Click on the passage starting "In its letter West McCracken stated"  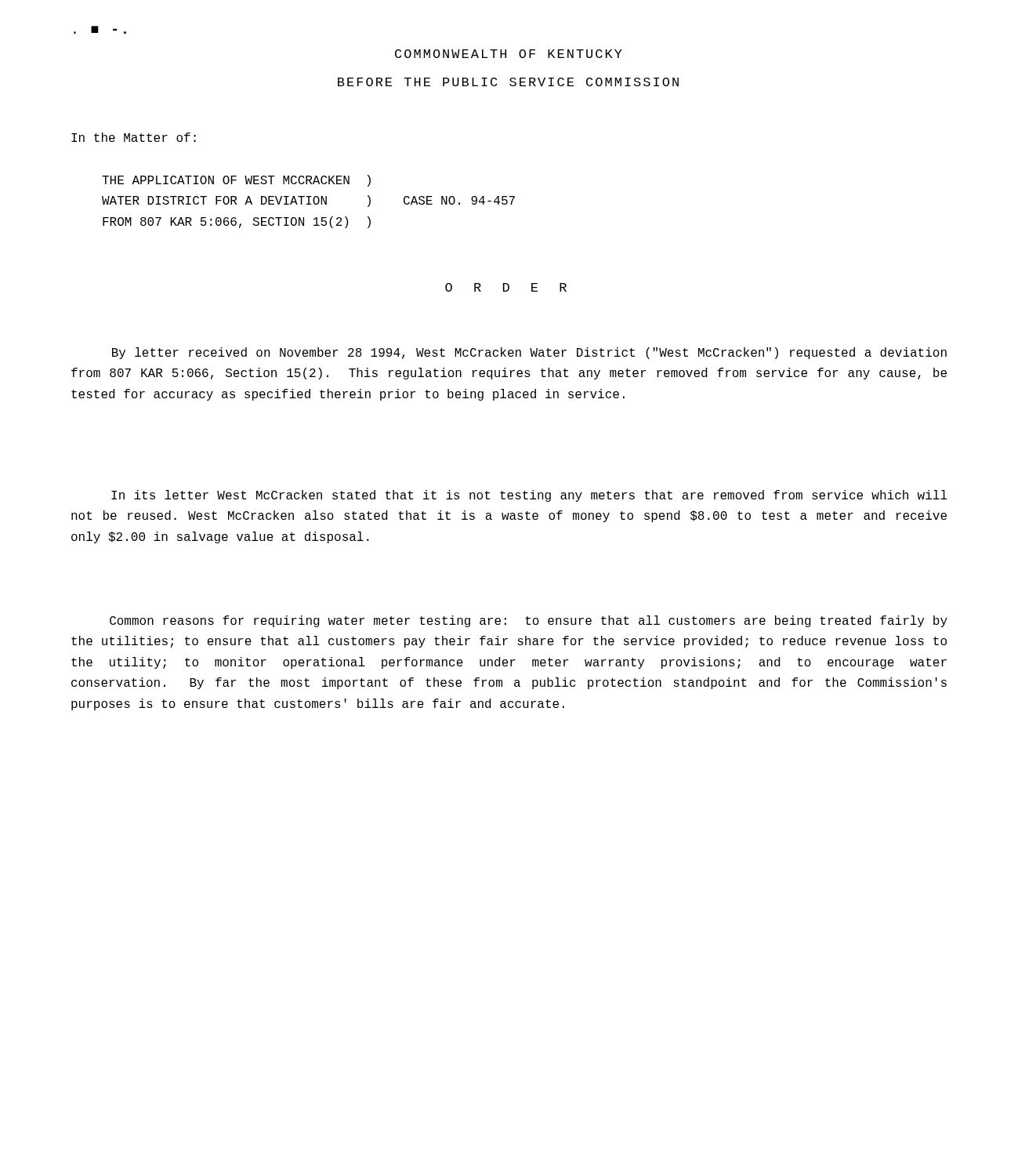509,517
